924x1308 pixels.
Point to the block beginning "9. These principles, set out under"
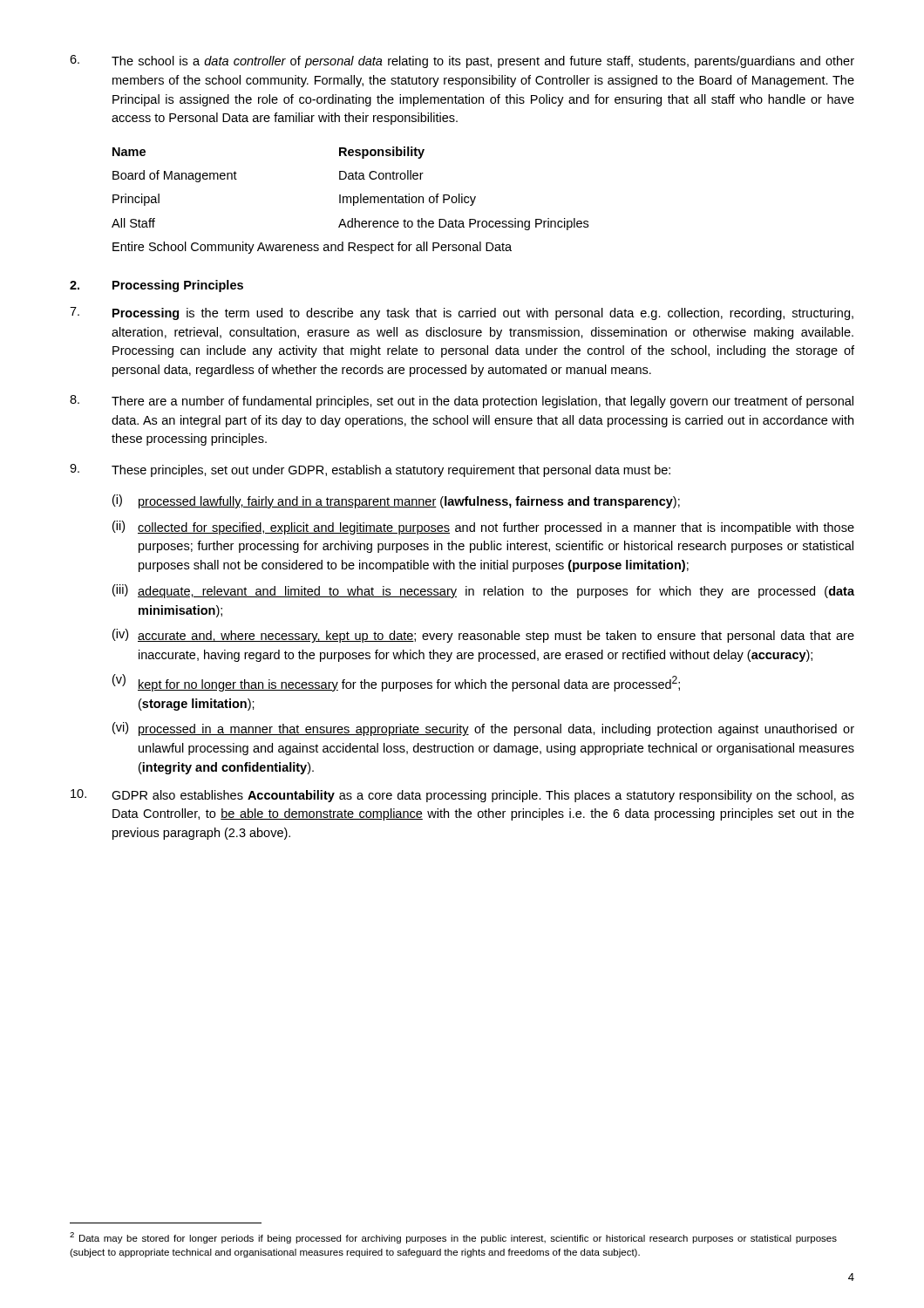(462, 471)
